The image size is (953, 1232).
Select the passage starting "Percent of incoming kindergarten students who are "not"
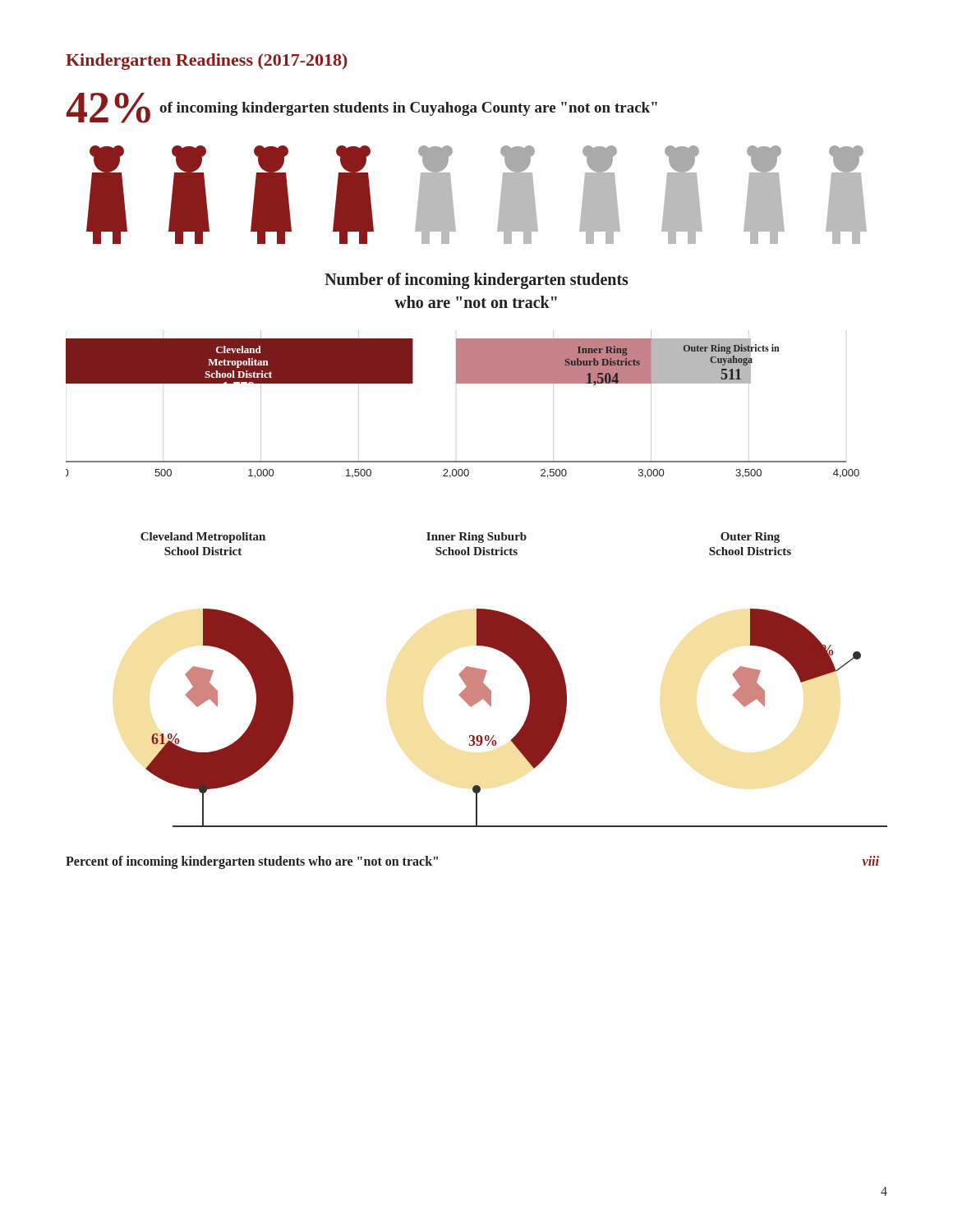pos(253,861)
